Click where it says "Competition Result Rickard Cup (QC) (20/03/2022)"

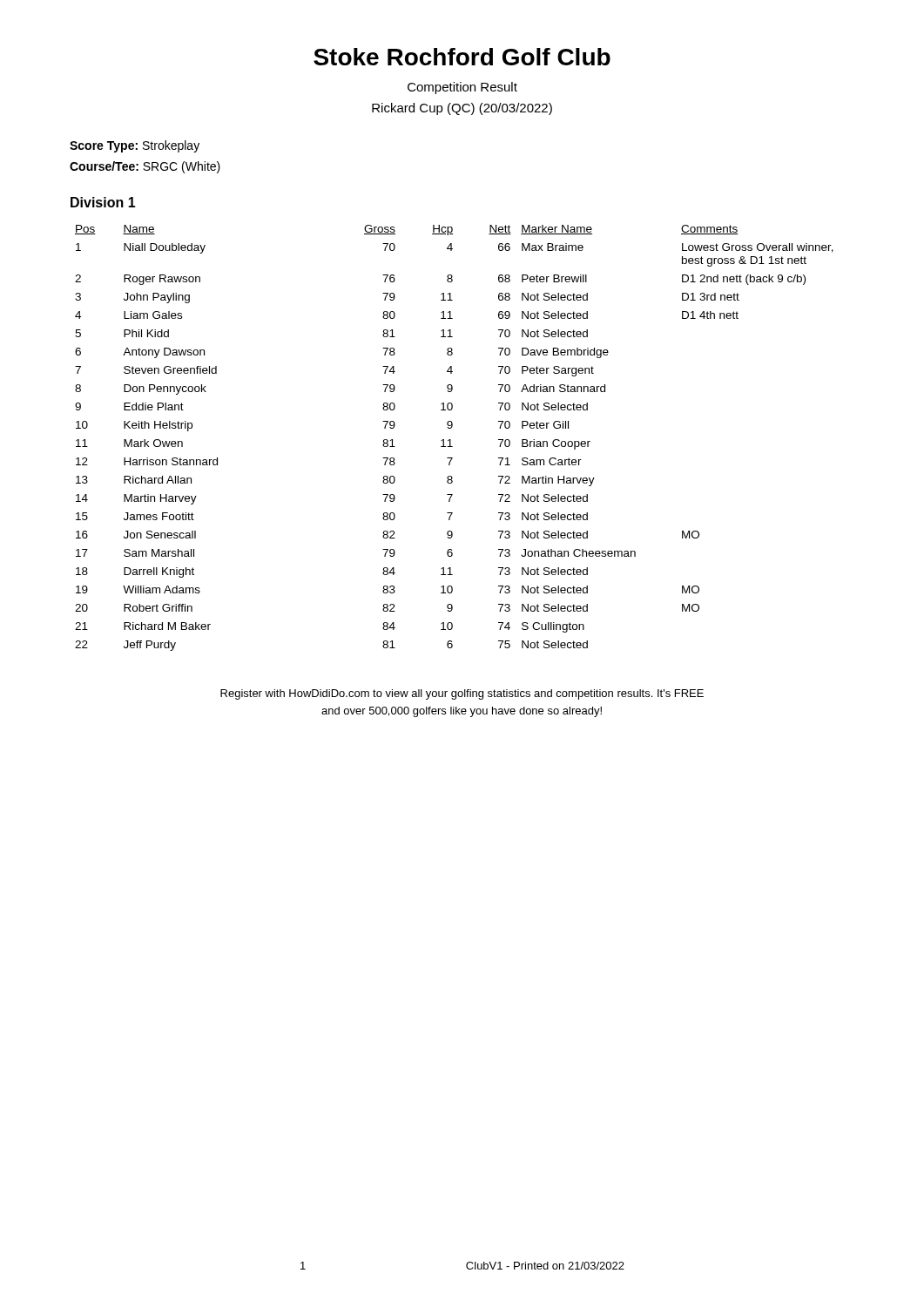click(462, 97)
